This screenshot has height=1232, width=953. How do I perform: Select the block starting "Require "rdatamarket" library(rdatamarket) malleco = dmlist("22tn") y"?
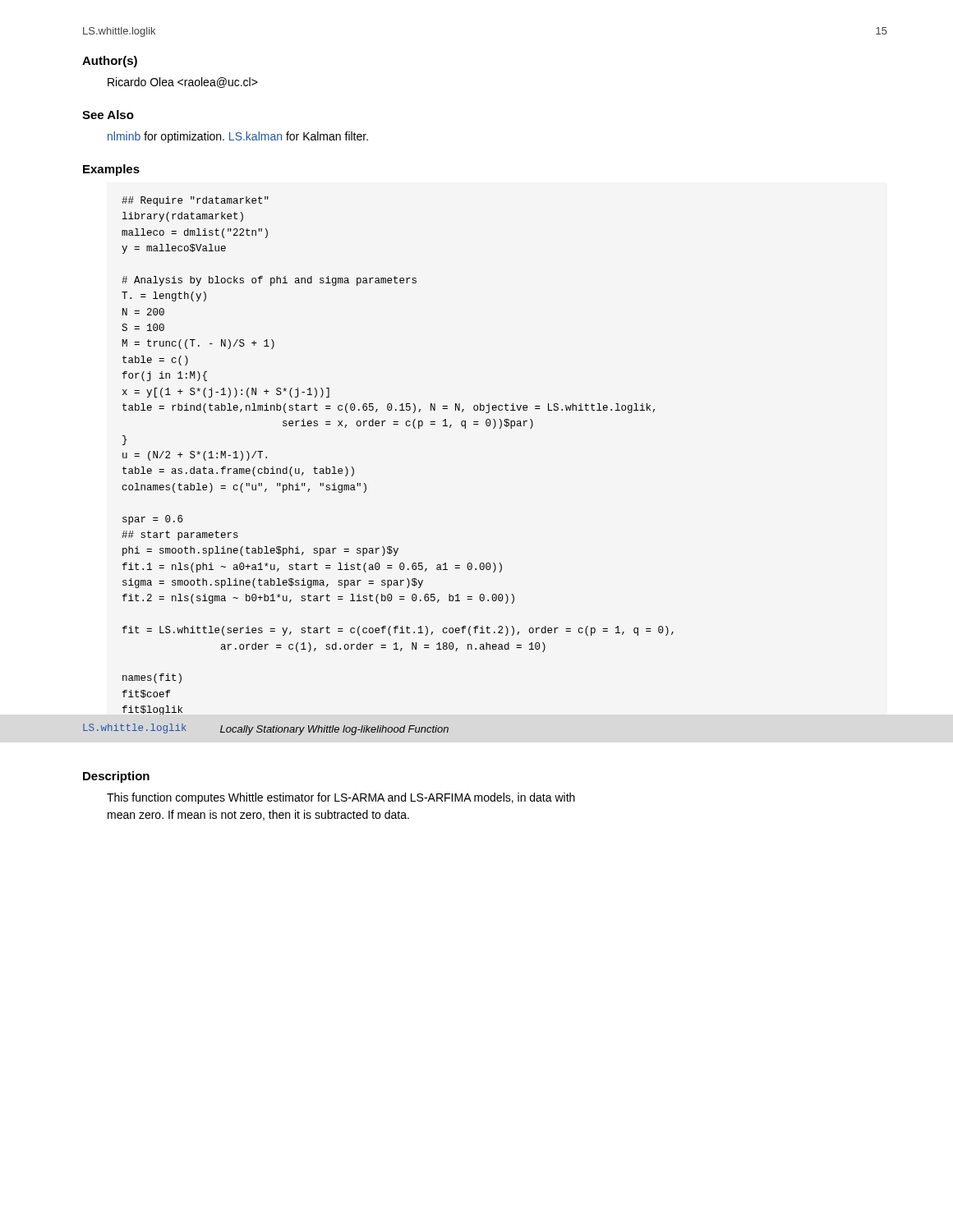point(195,201)
